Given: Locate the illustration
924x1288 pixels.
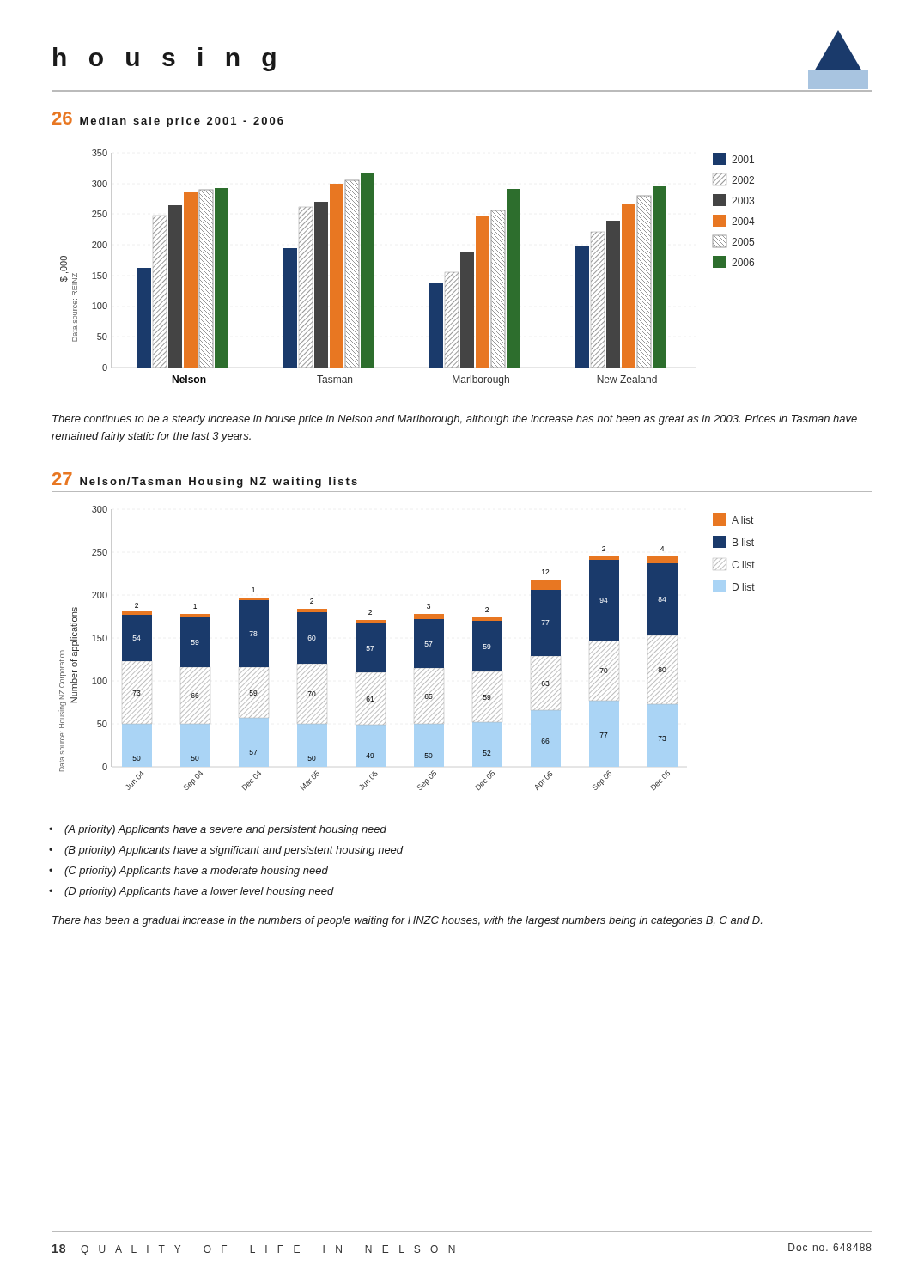Looking at the screenshot, I should pos(838,58).
